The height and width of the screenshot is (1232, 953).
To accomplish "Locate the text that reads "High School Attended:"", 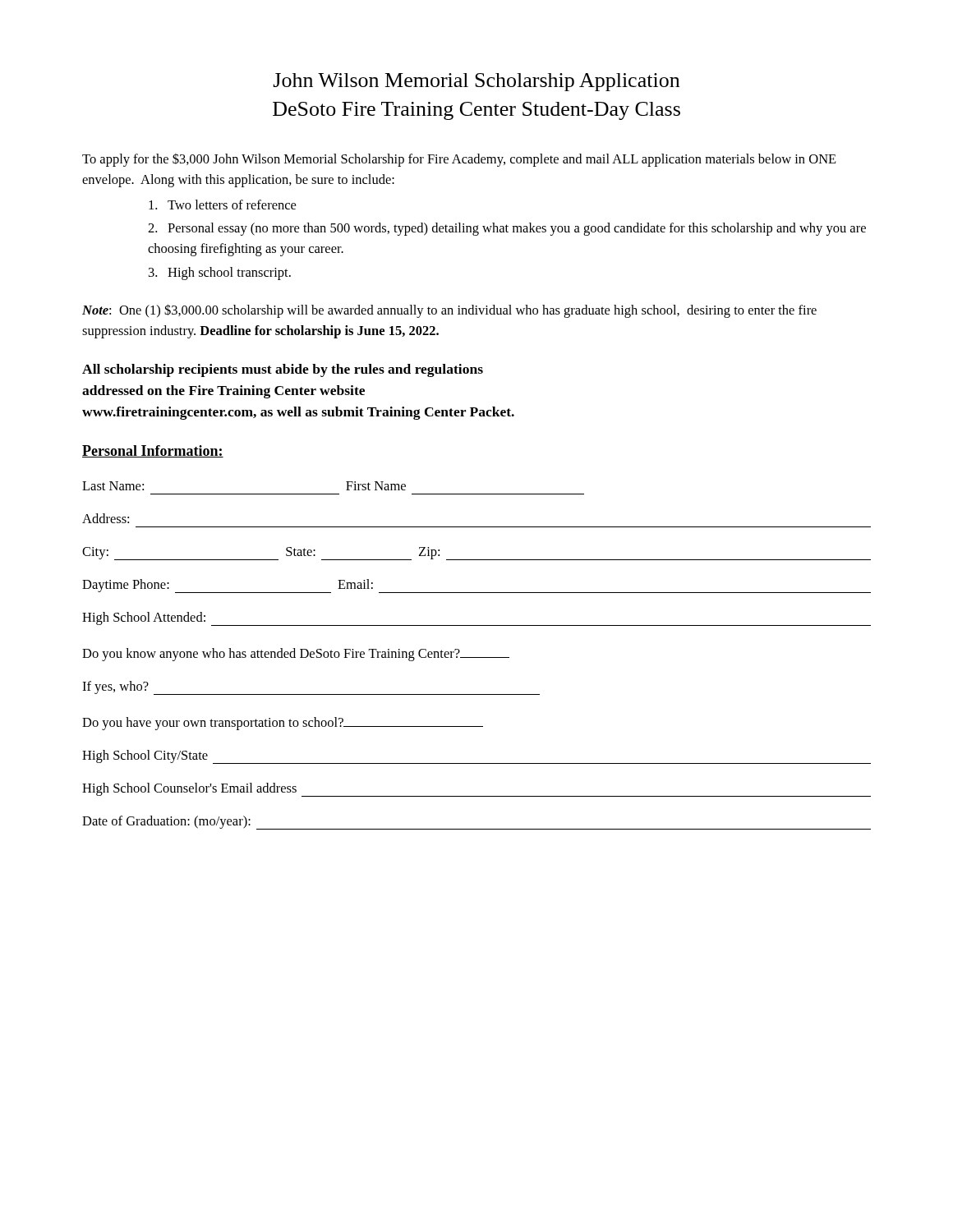I will (x=476, y=617).
